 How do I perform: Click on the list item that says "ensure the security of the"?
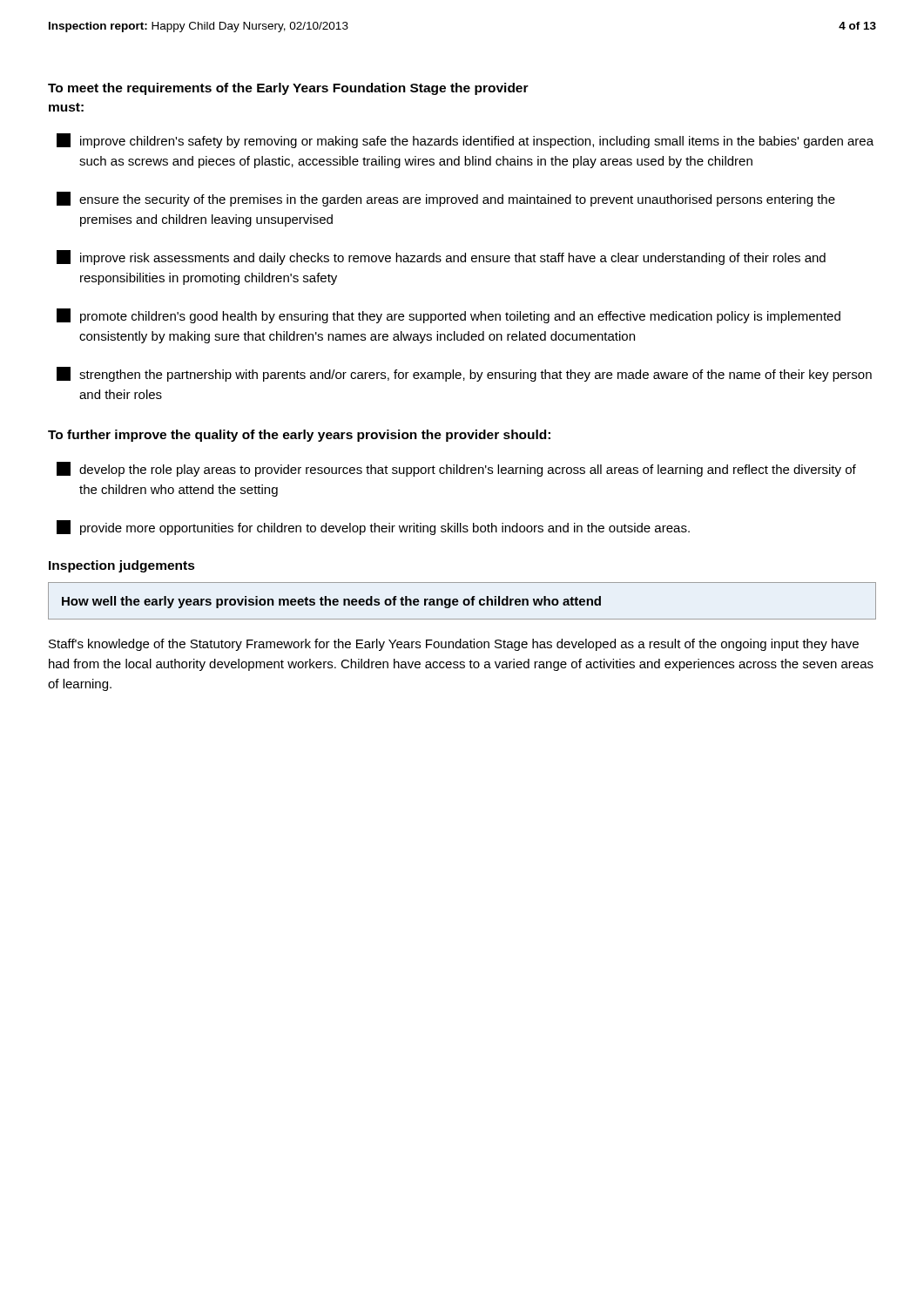pos(466,210)
